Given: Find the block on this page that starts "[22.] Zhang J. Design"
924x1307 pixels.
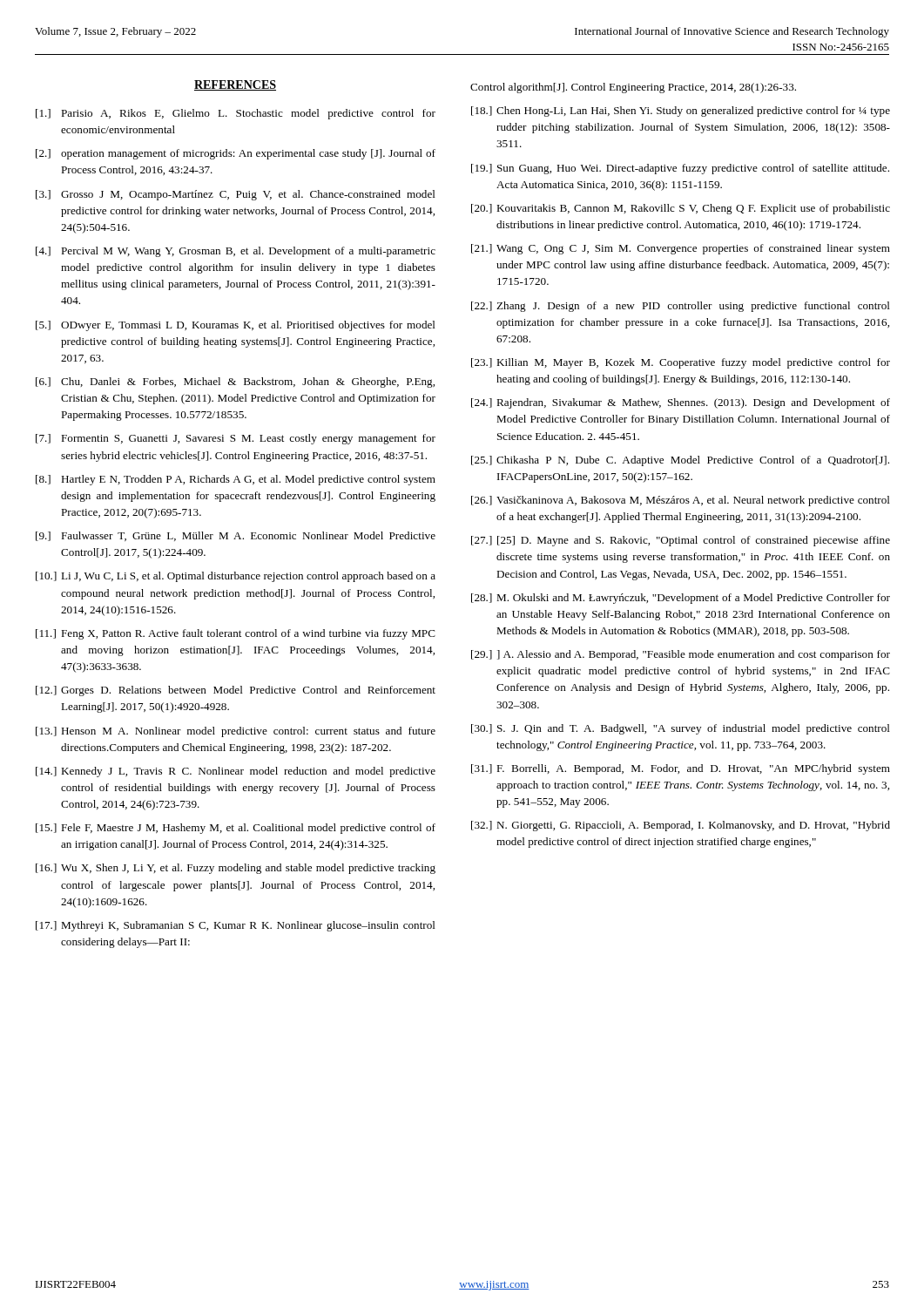Looking at the screenshot, I should click(x=680, y=322).
